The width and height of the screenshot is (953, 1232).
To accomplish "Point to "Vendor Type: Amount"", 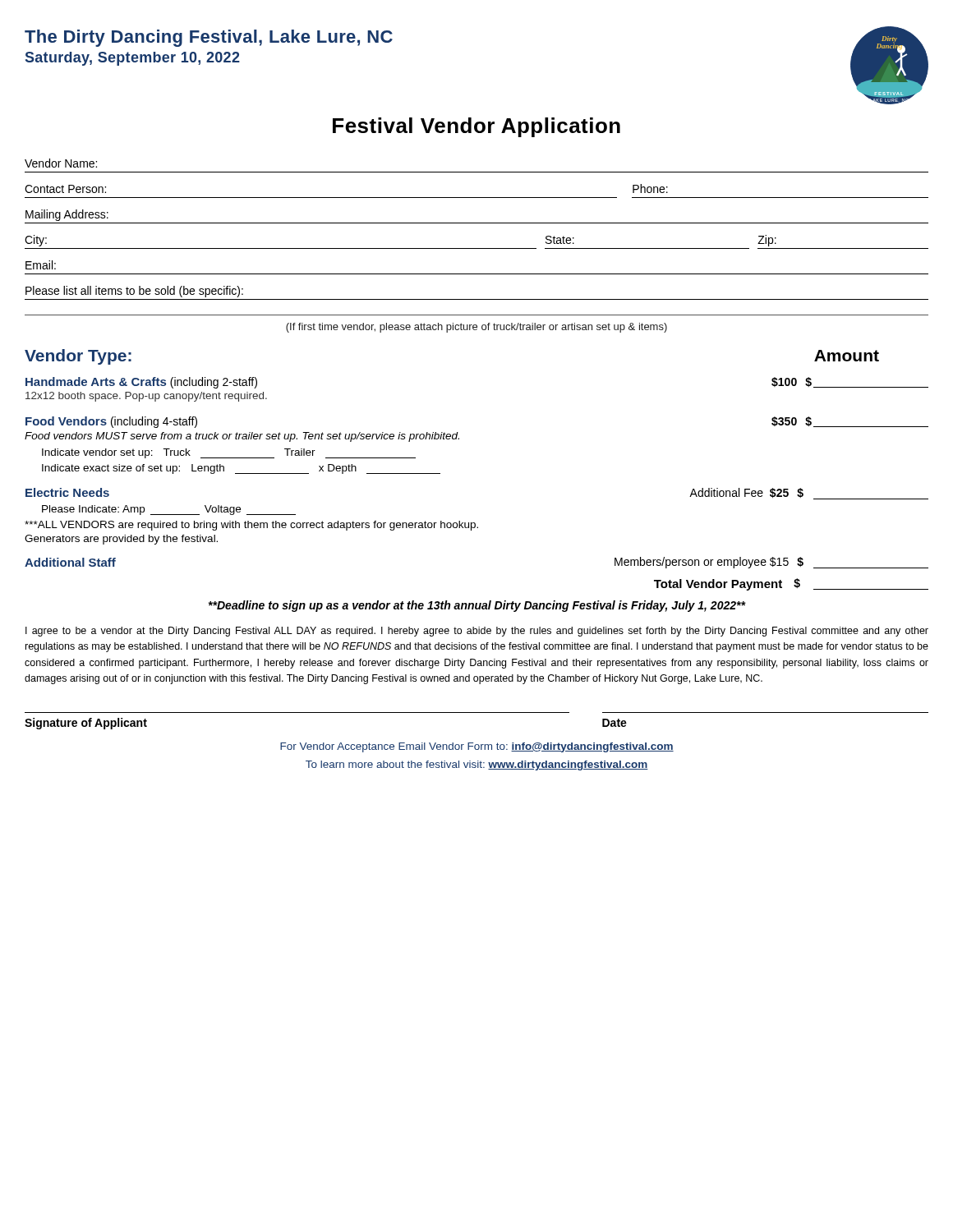I will [80, 357].
